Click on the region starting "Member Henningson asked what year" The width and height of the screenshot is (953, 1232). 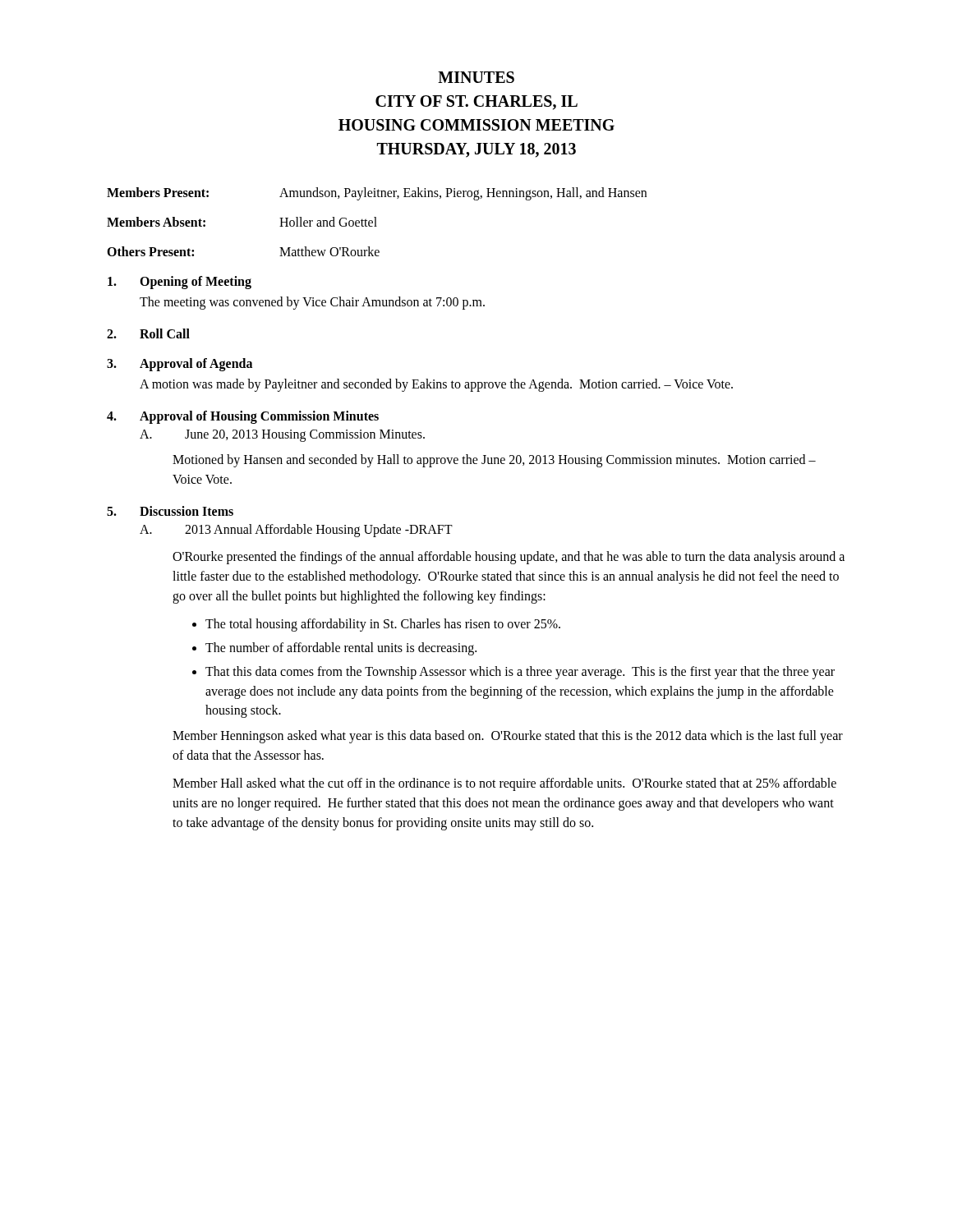509,746
